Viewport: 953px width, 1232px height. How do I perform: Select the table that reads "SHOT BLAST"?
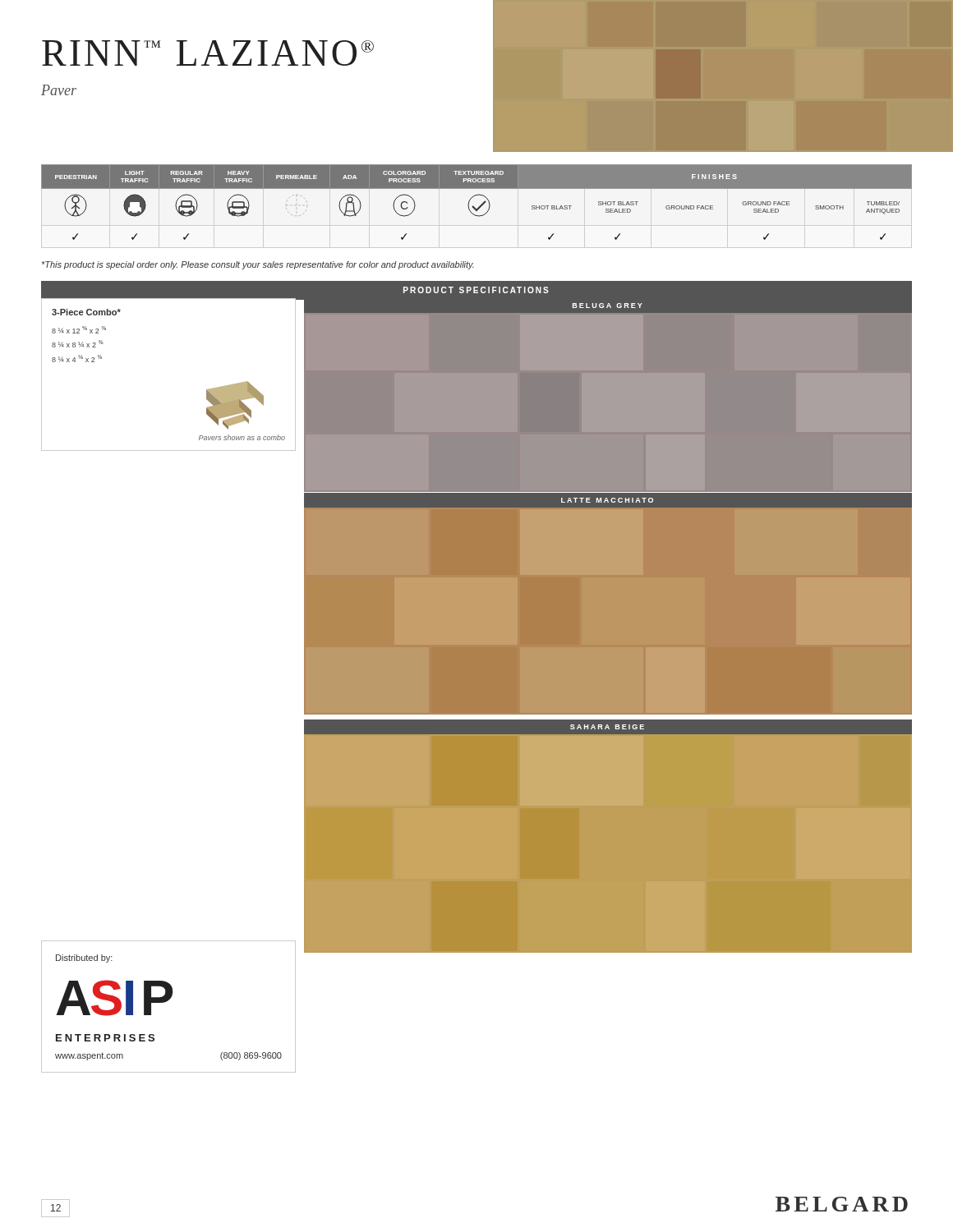476,206
